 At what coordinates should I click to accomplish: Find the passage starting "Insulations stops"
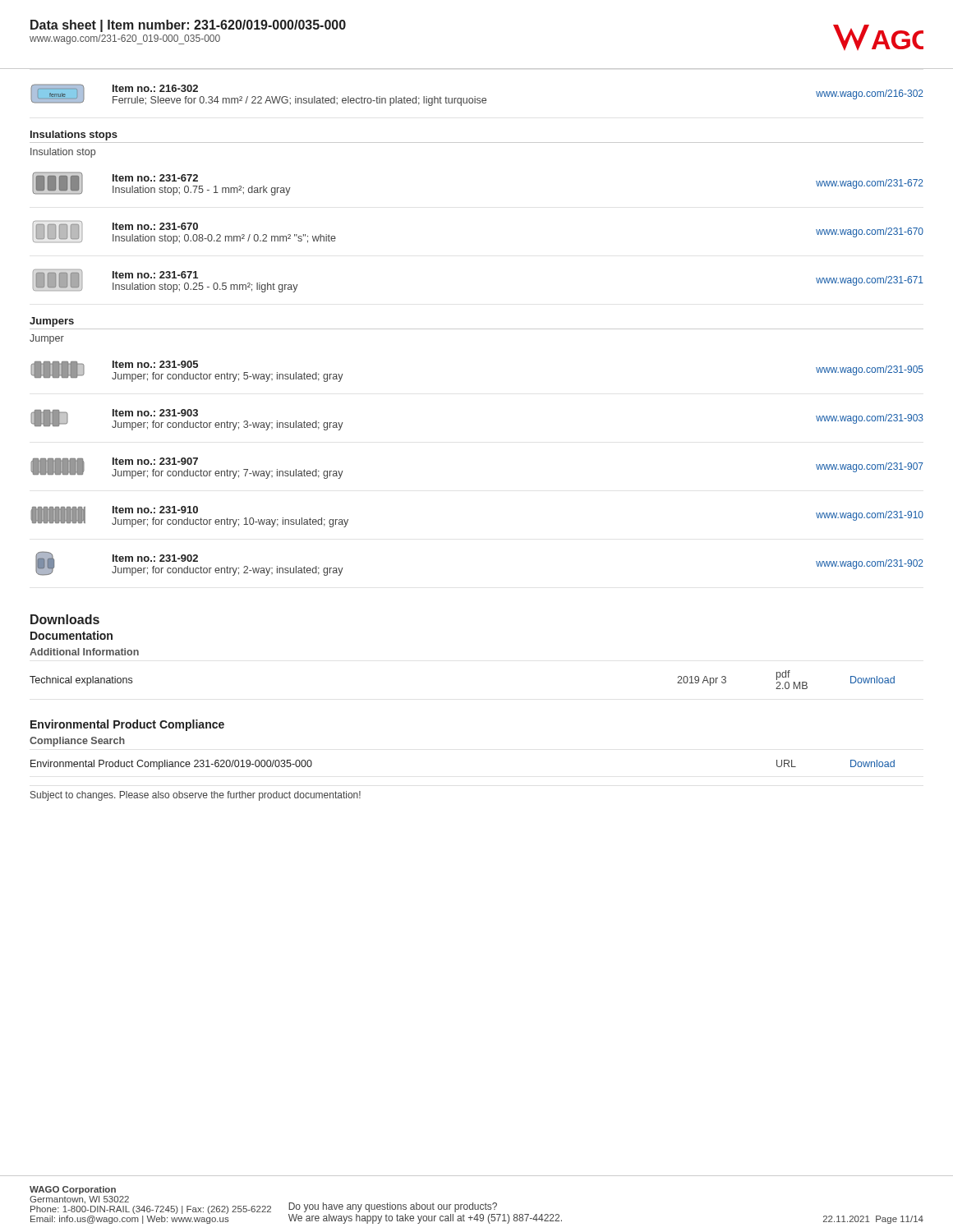tap(73, 134)
